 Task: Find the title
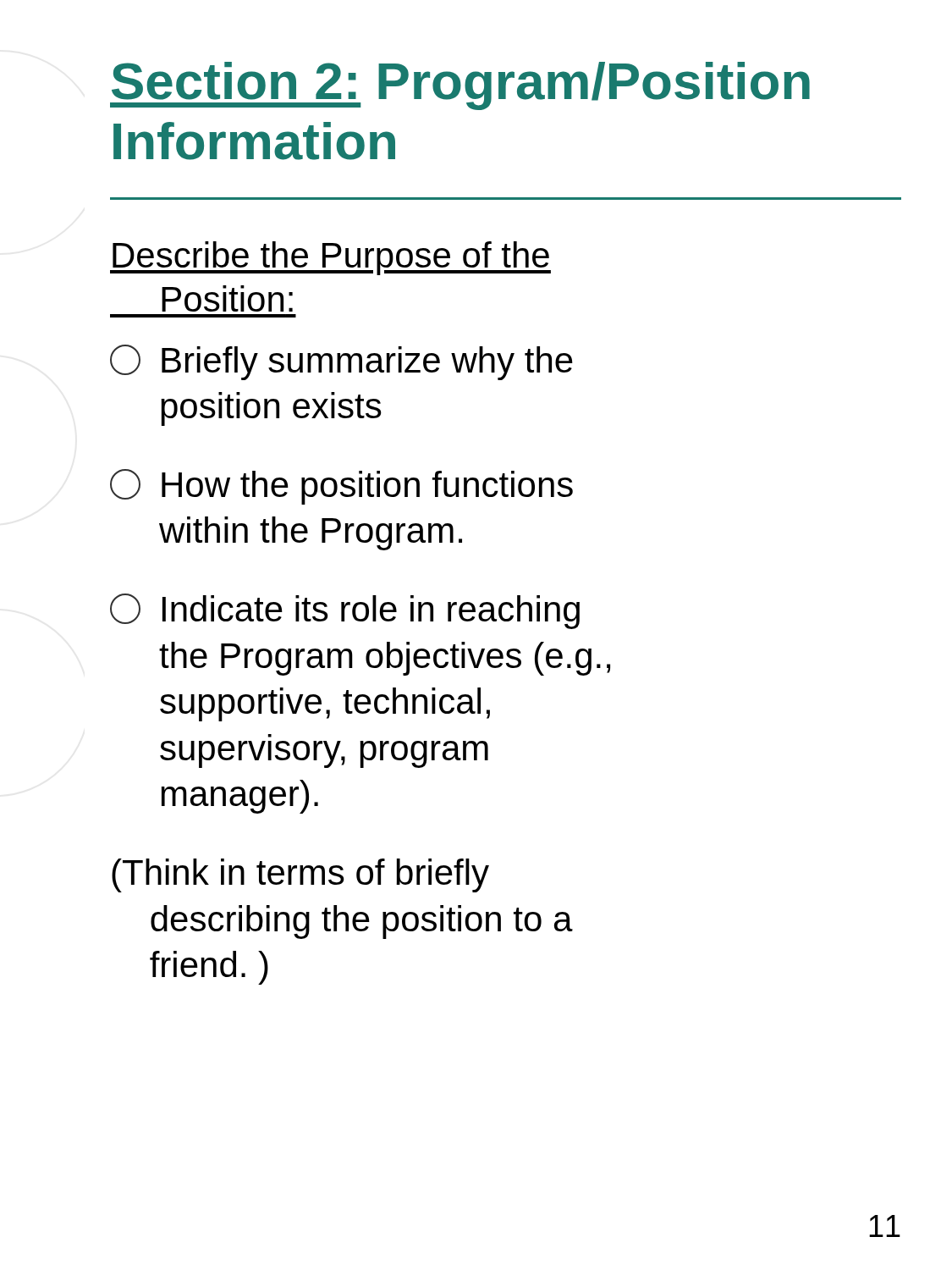pyautogui.click(x=506, y=111)
